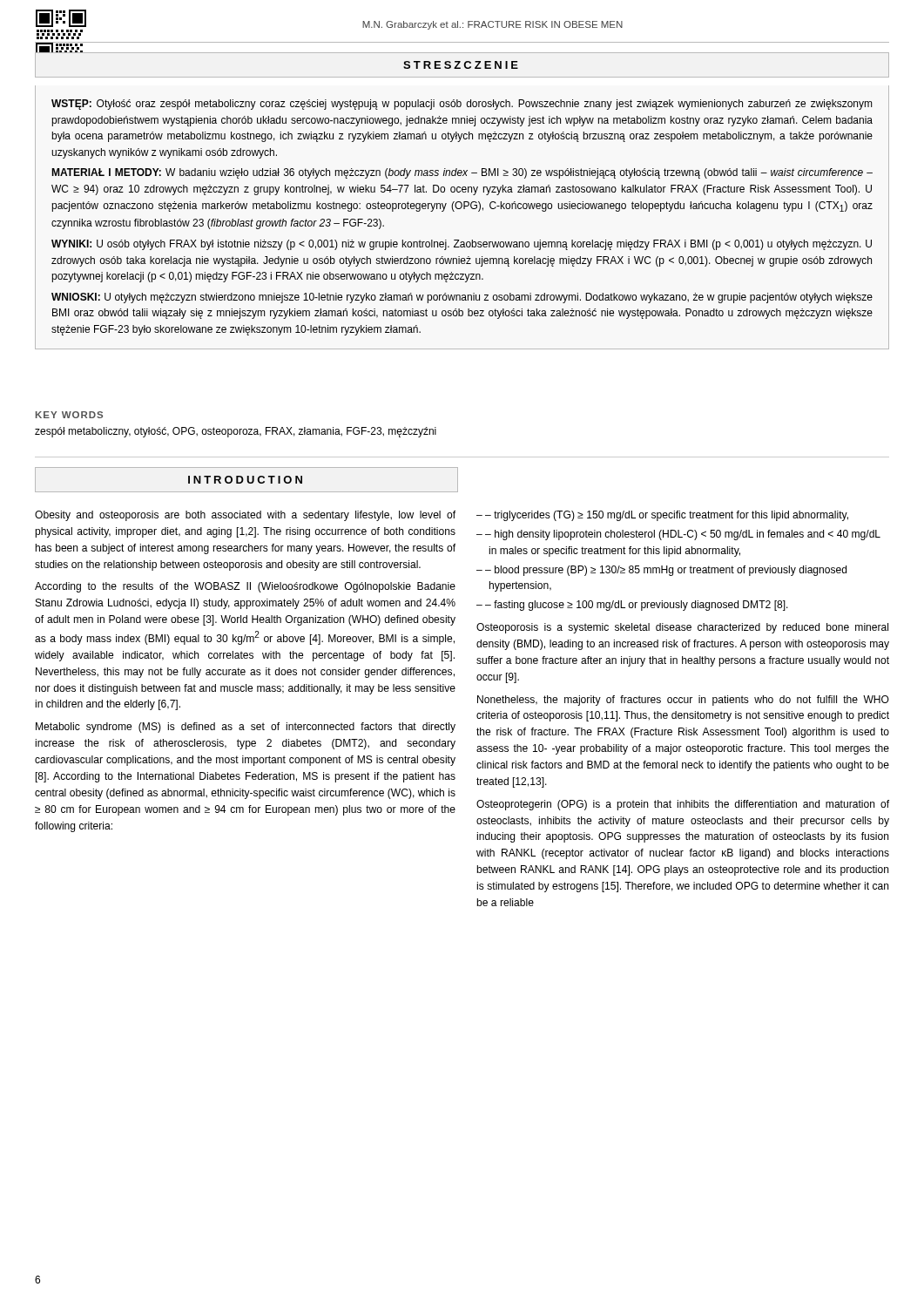Image resolution: width=924 pixels, height=1307 pixels.
Task: Select the list item that reads "– fasting glucose ≥ 100"
Action: (637, 605)
